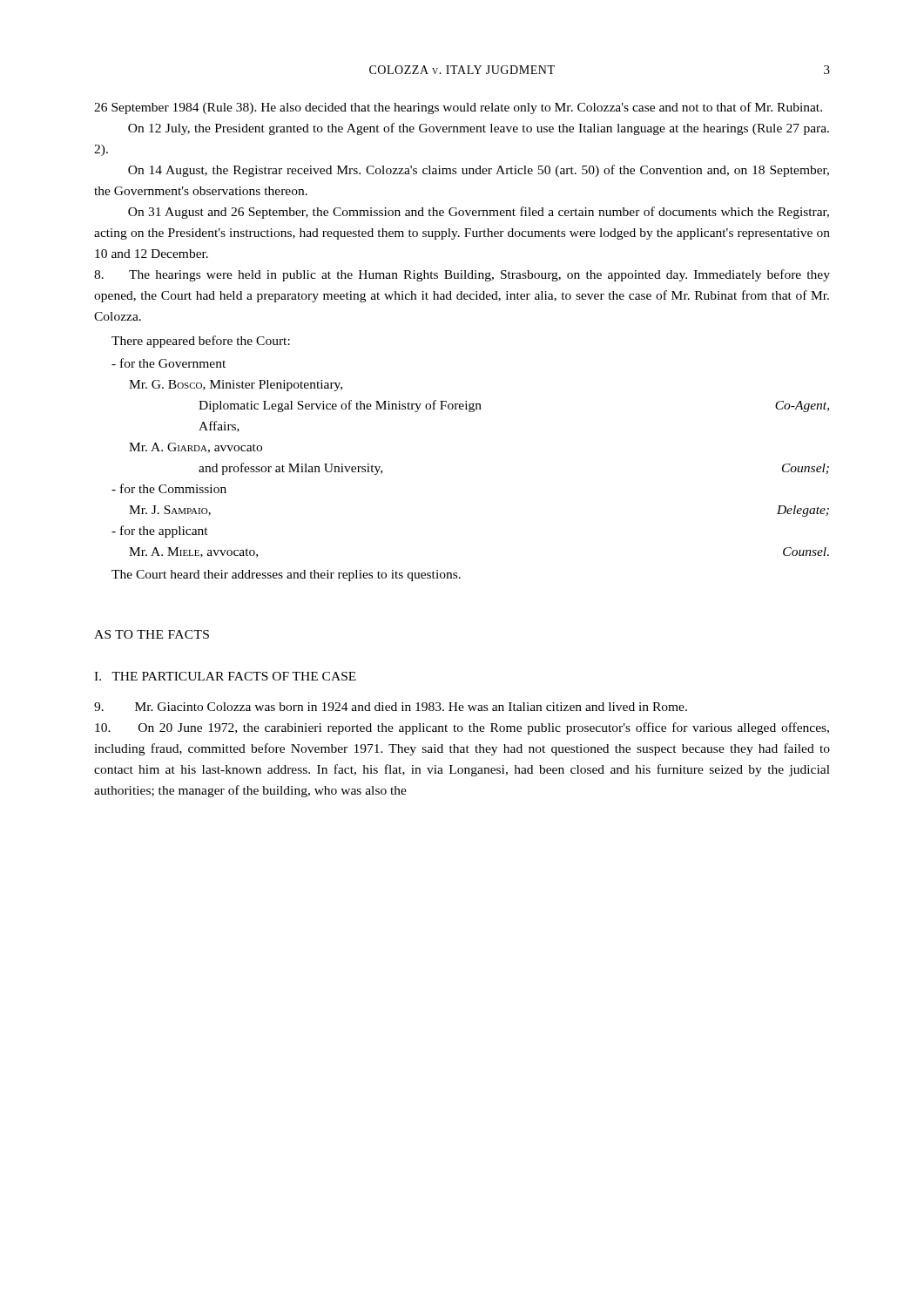Point to the text starting "On 31 August and 26 September, the Commission"

[x=462, y=232]
